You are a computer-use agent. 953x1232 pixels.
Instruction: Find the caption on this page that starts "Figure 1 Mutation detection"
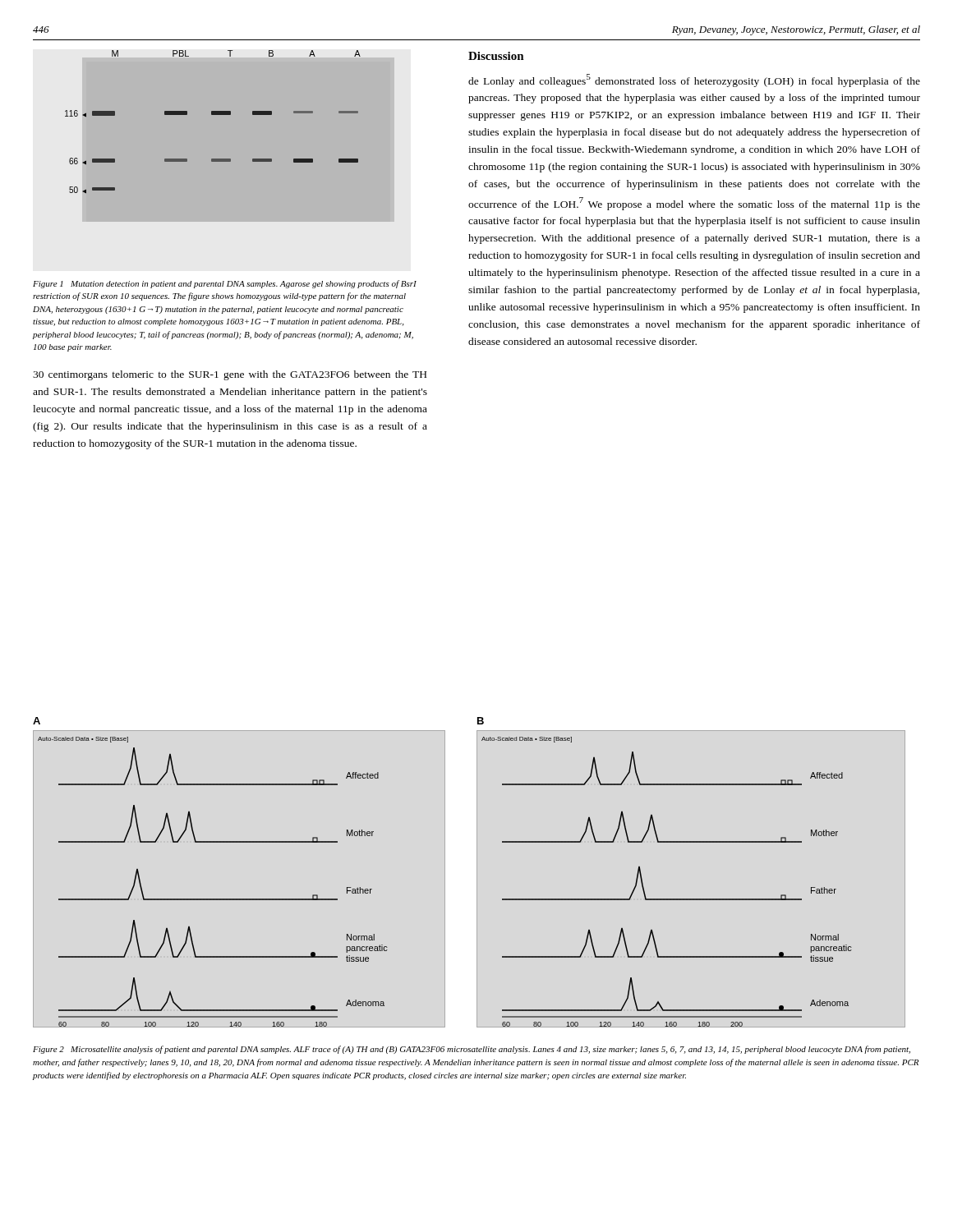225,315
